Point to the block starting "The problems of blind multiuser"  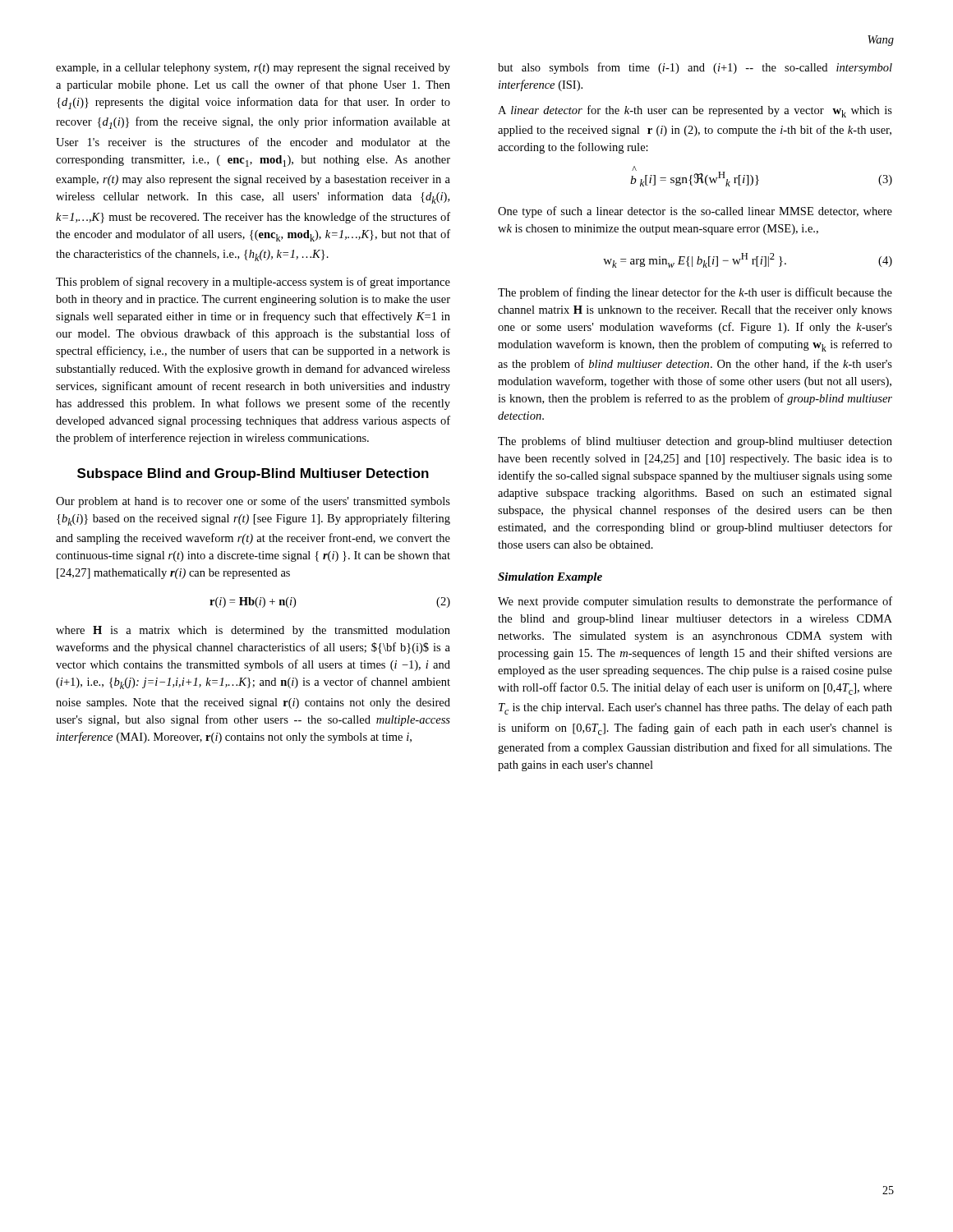click(695, 493)
